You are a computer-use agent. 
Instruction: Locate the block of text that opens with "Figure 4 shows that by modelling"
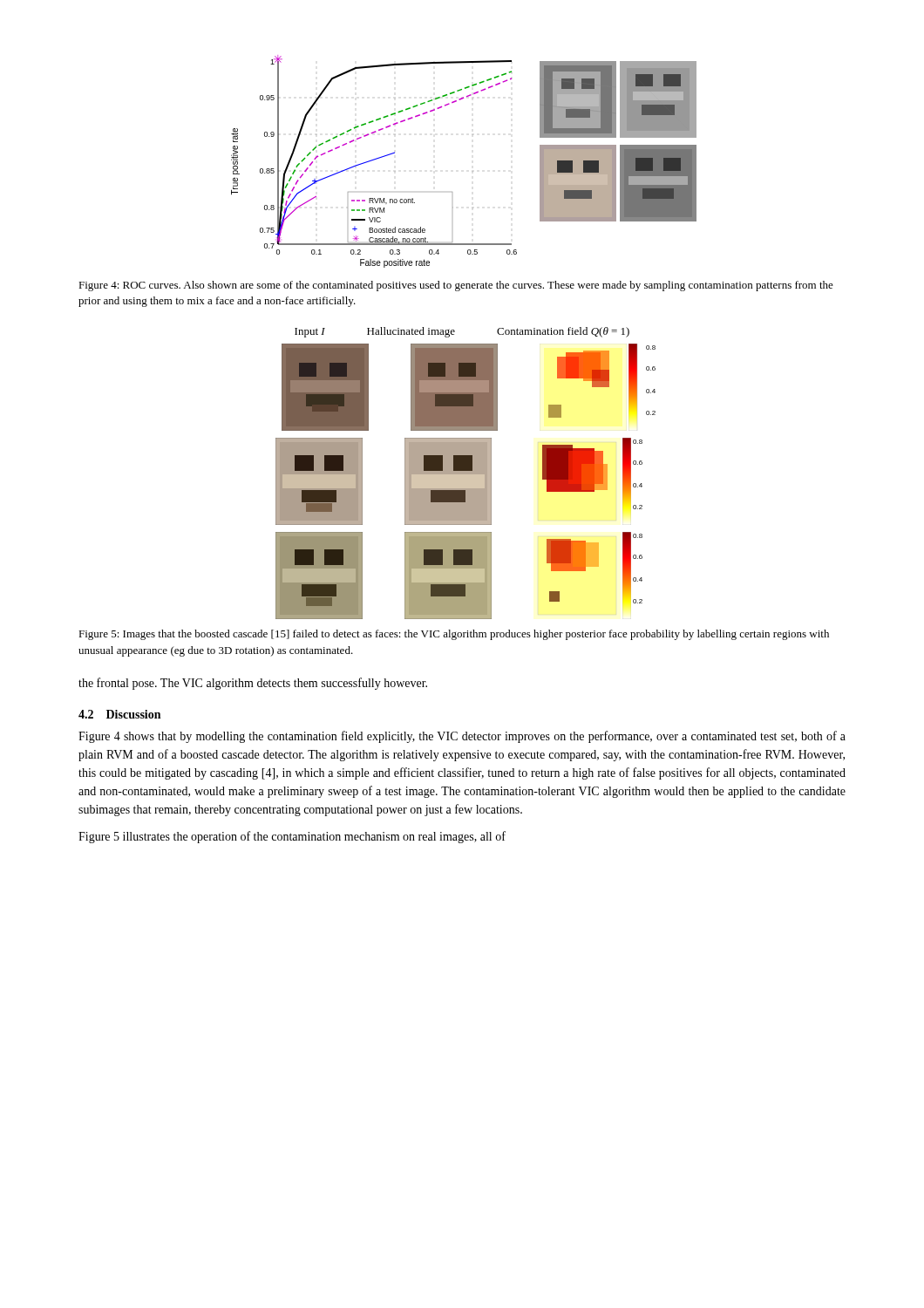[x=462, y=773]
